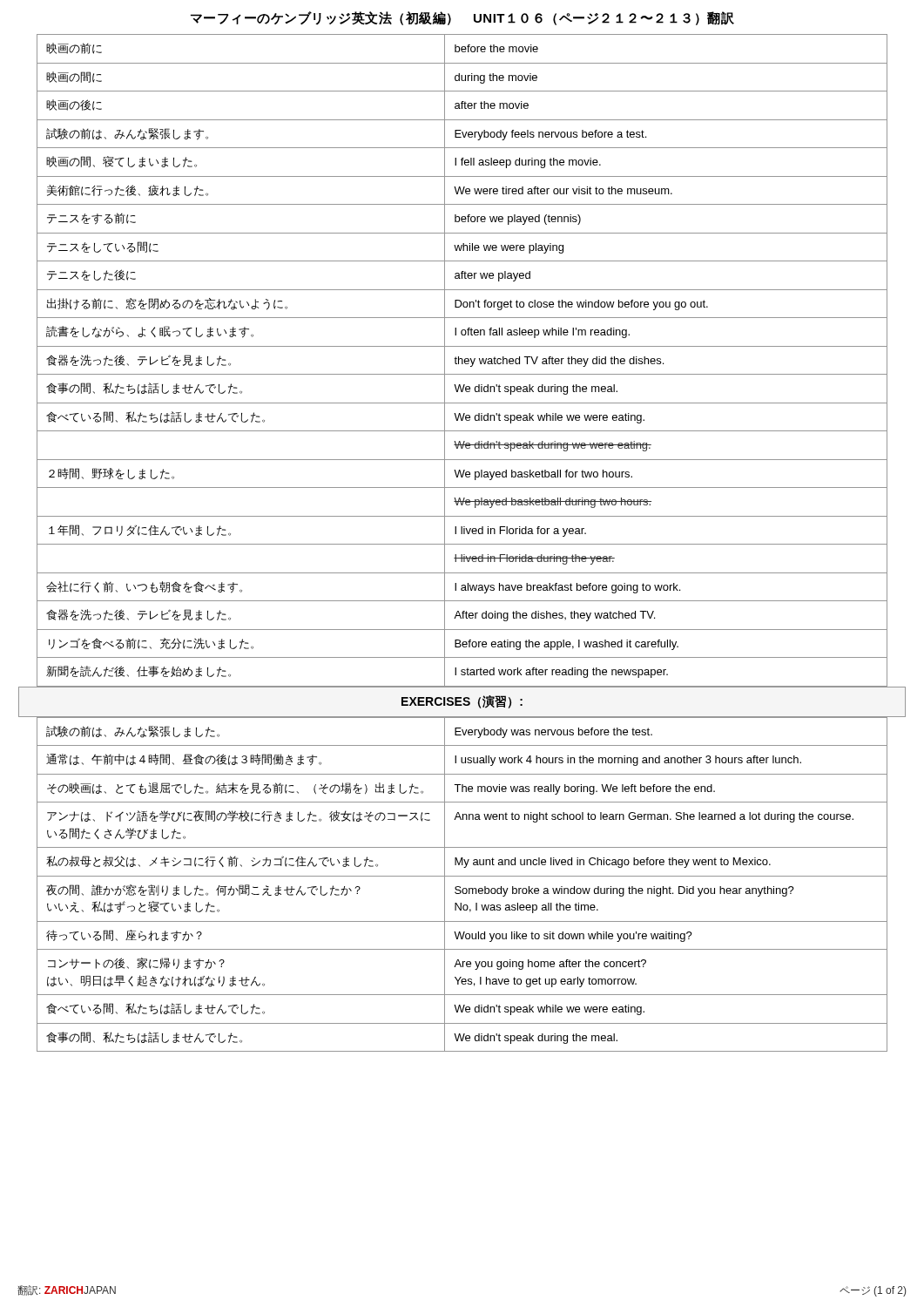The image size is (924, 1307).
Task: Locate the table with the text "コンサートの後、家に帰りますか？ はい、明日は早く起きなければなりません。"
Action: pyautogui.click(x=462, y=884)
